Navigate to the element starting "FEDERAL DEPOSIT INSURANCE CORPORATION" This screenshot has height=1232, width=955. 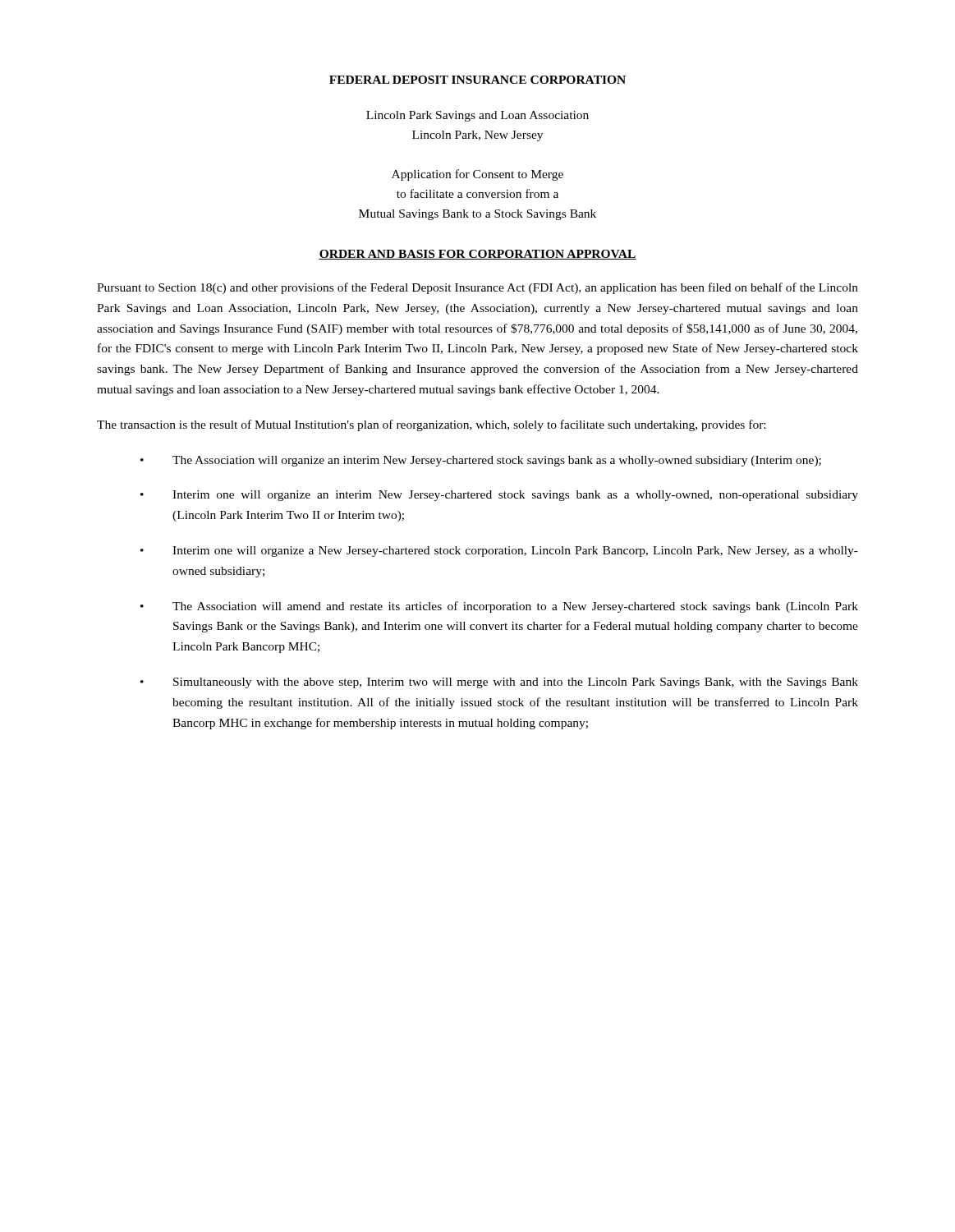pyautogui.click(x=478, y=79)
